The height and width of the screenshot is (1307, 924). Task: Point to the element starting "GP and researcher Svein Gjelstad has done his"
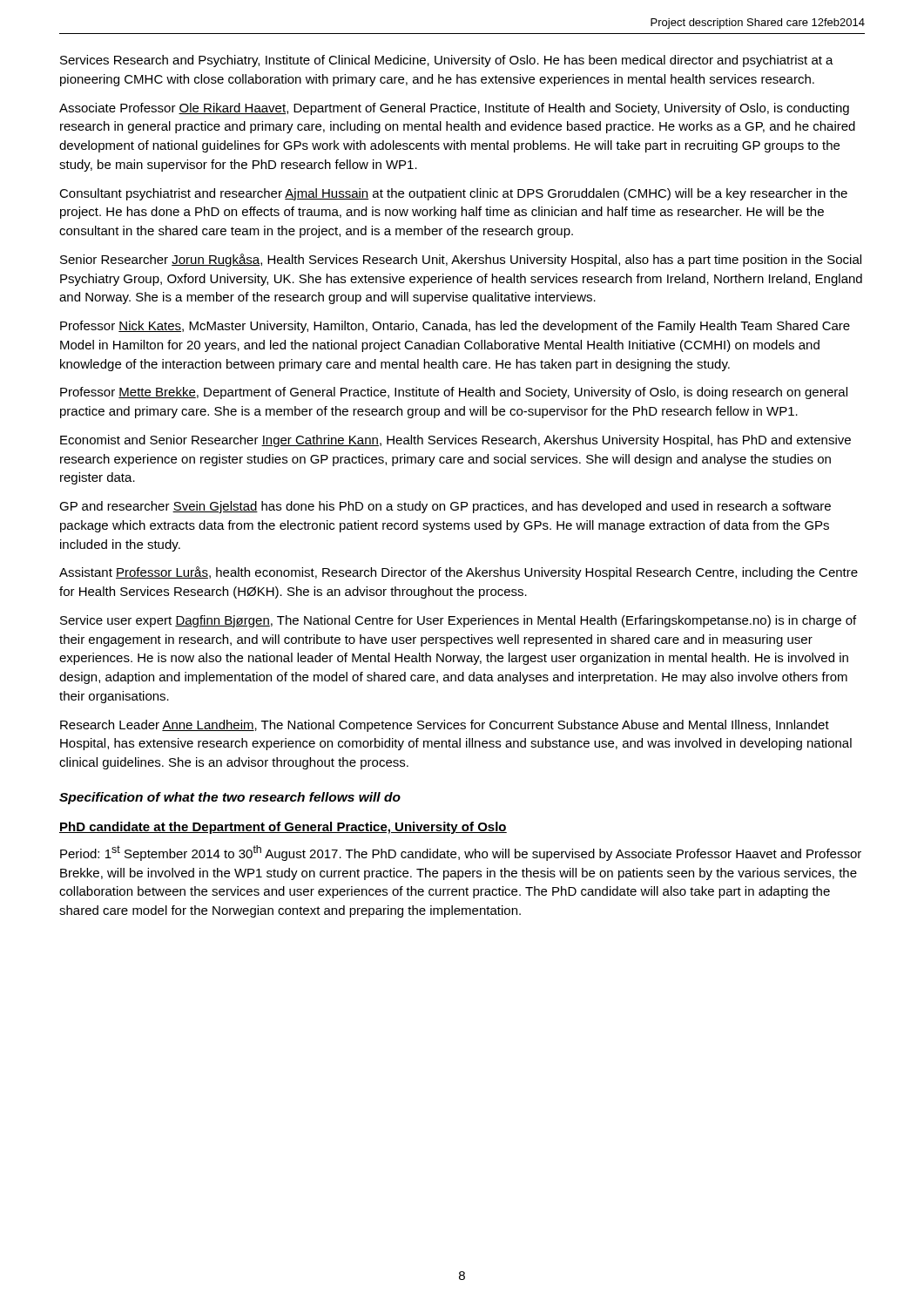click(462, 525)
